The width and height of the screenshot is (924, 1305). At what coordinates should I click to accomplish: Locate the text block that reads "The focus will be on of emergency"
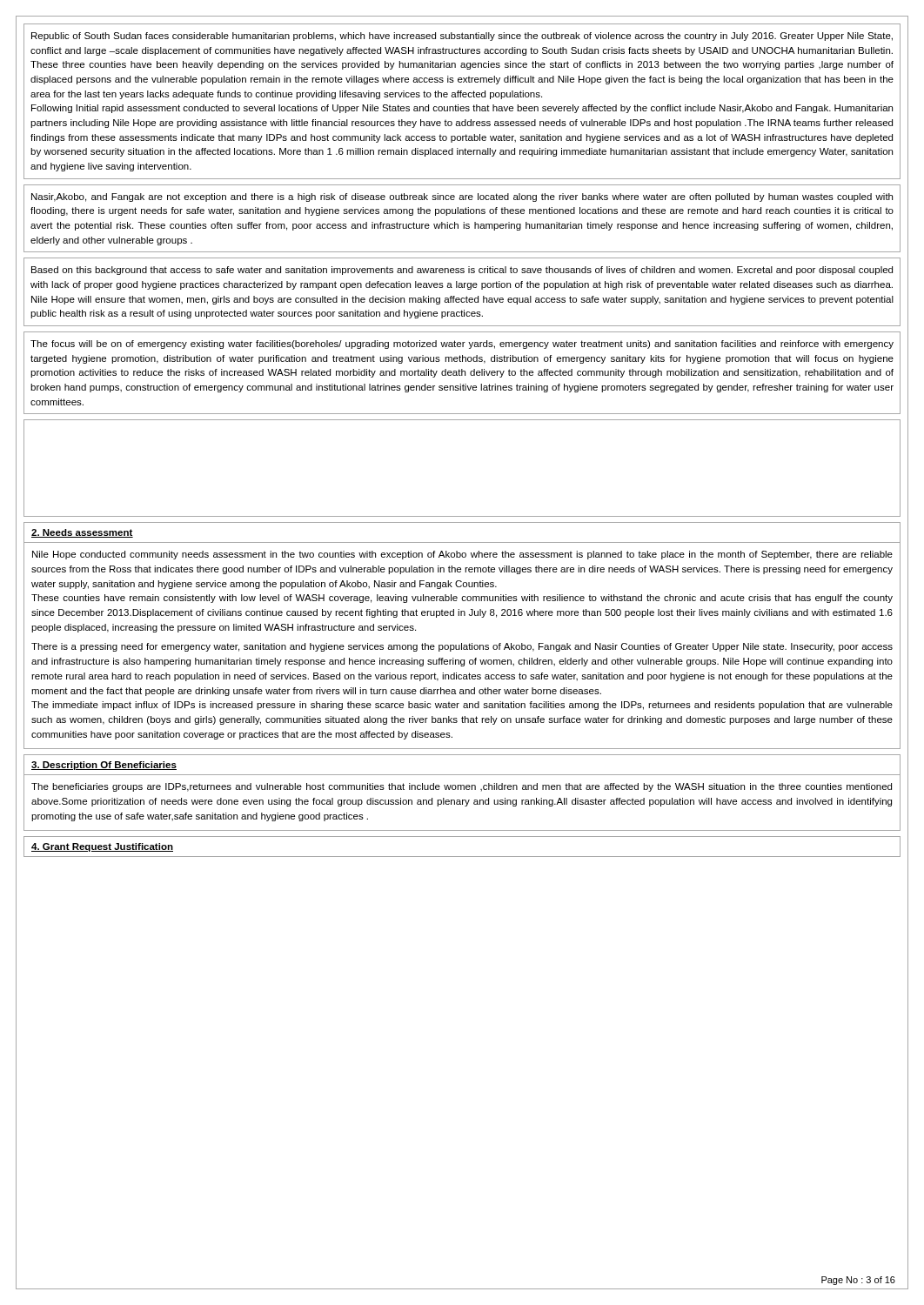(x=462, y=373)
